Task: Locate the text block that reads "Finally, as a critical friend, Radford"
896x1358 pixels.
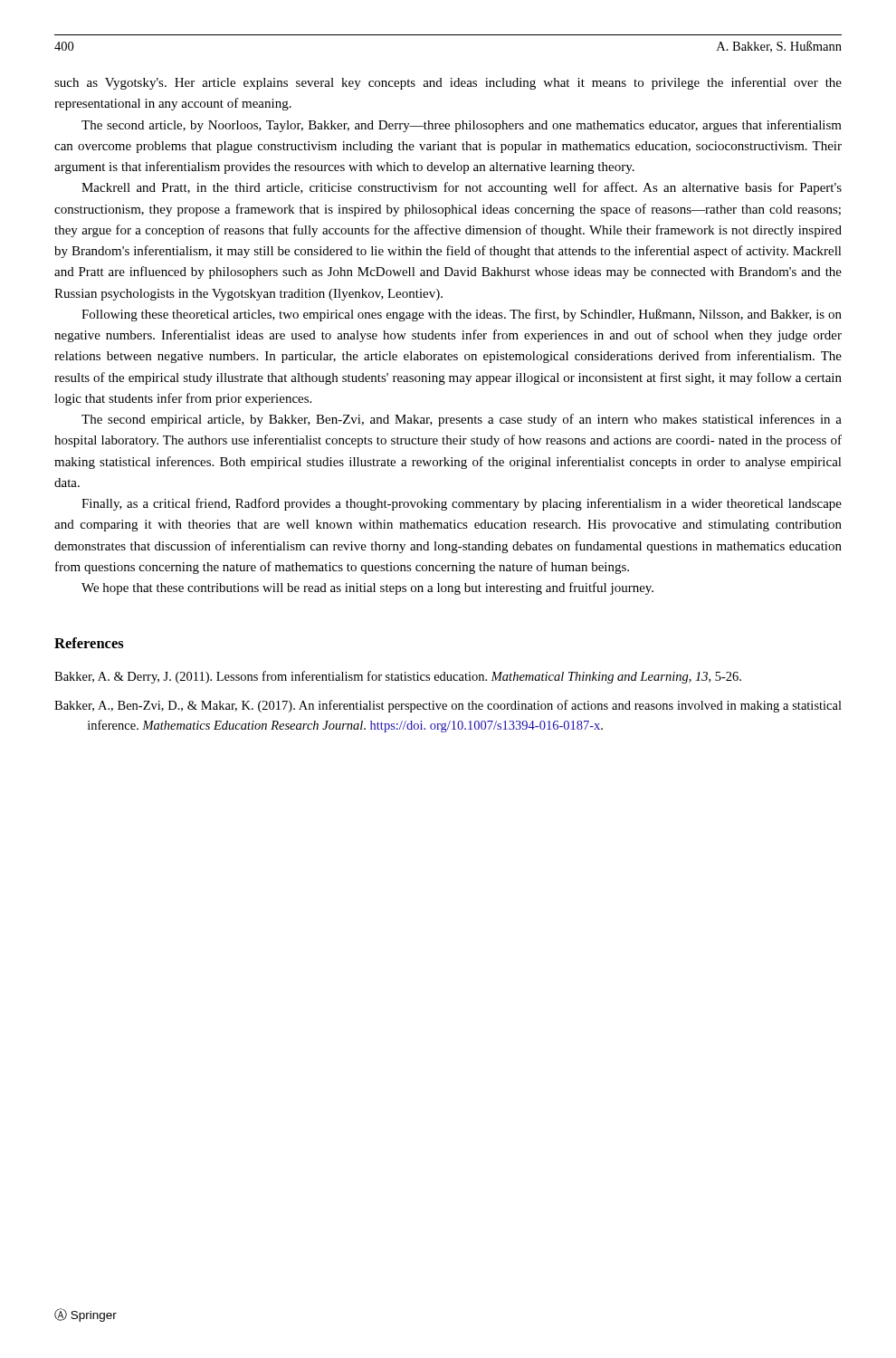Action: (x=448, y=535)
